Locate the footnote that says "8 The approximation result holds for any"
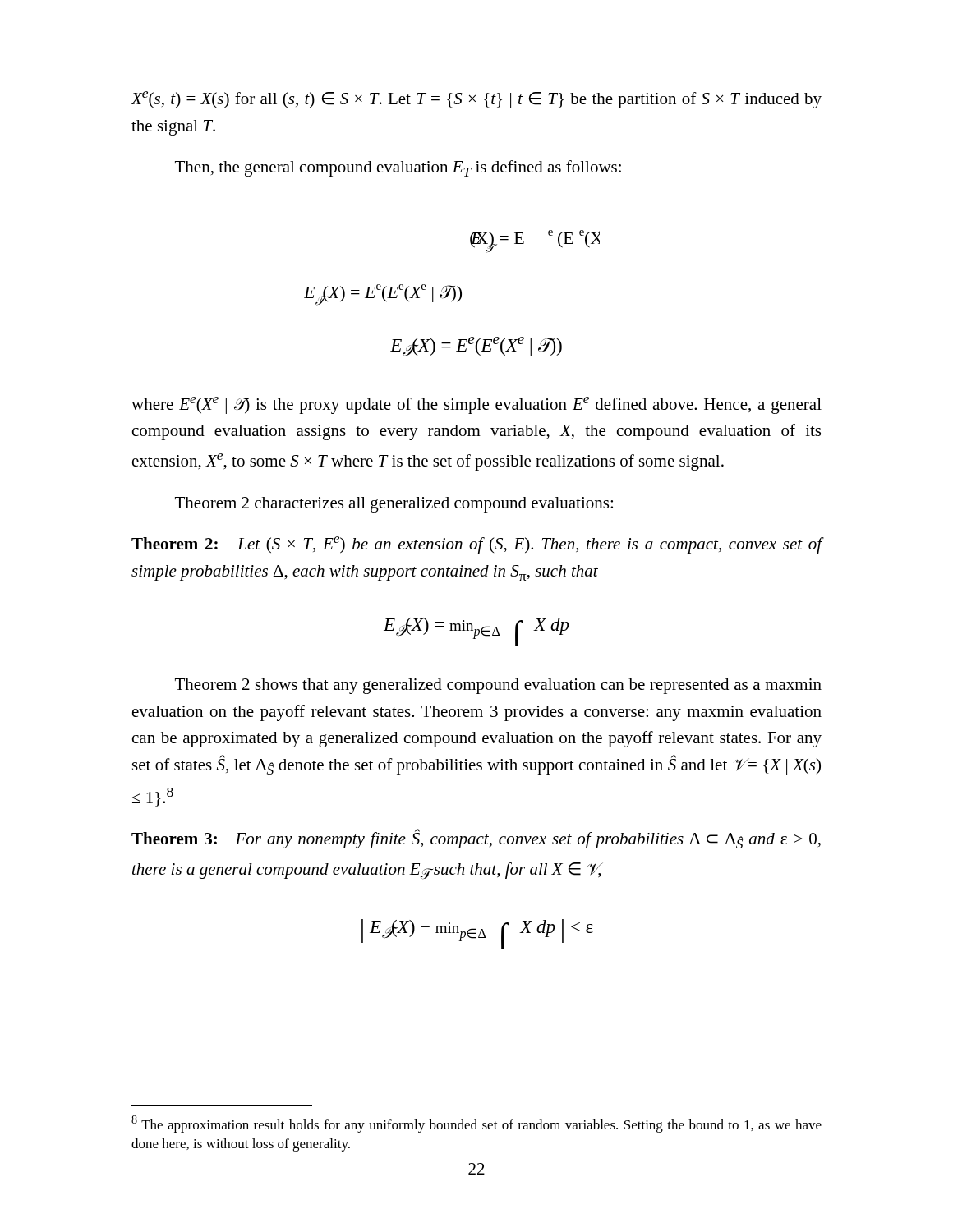 click(476, 1132)
